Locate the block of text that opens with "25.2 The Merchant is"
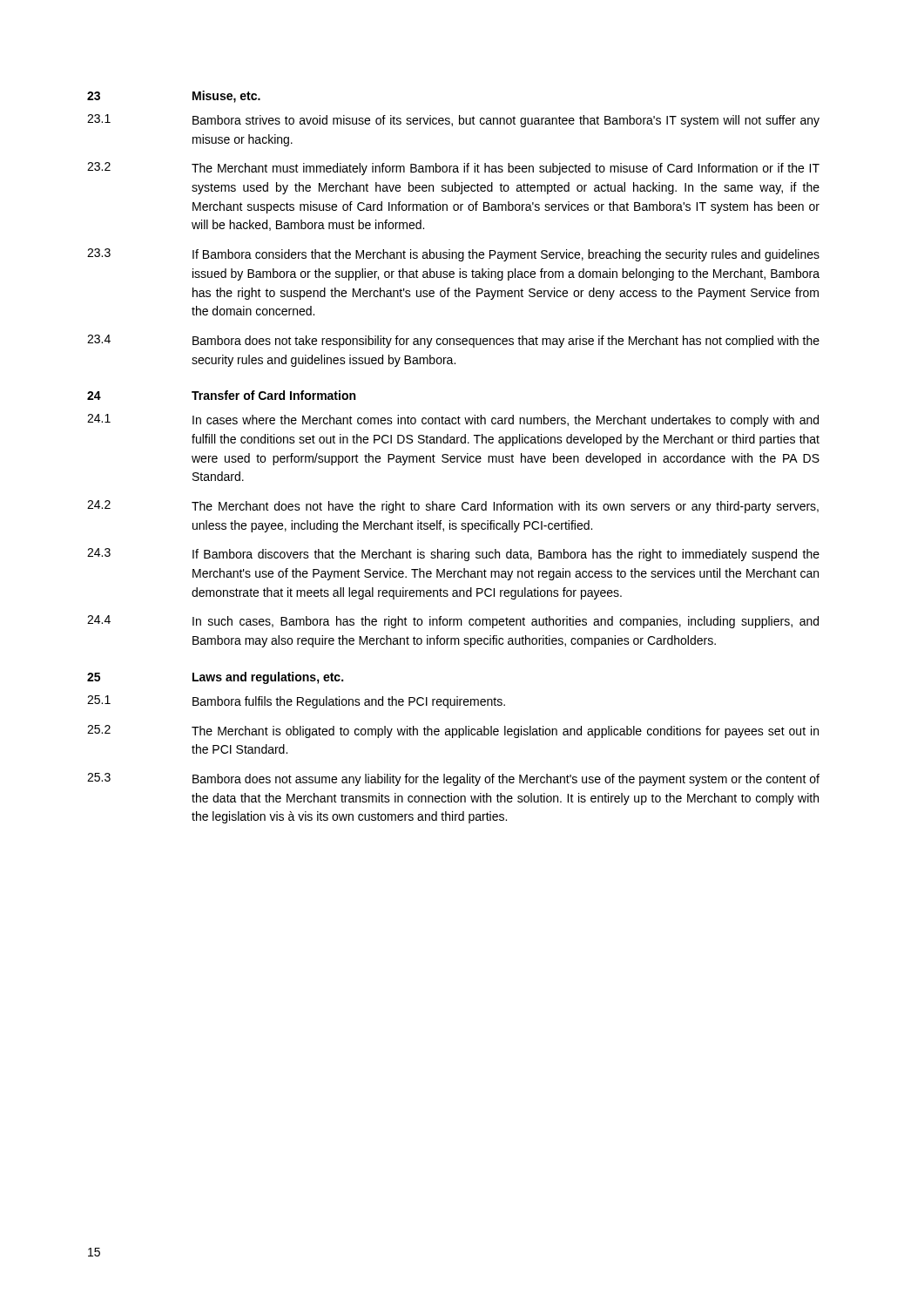The width and height of the screenshot is (924, 1307). point(453,741)
